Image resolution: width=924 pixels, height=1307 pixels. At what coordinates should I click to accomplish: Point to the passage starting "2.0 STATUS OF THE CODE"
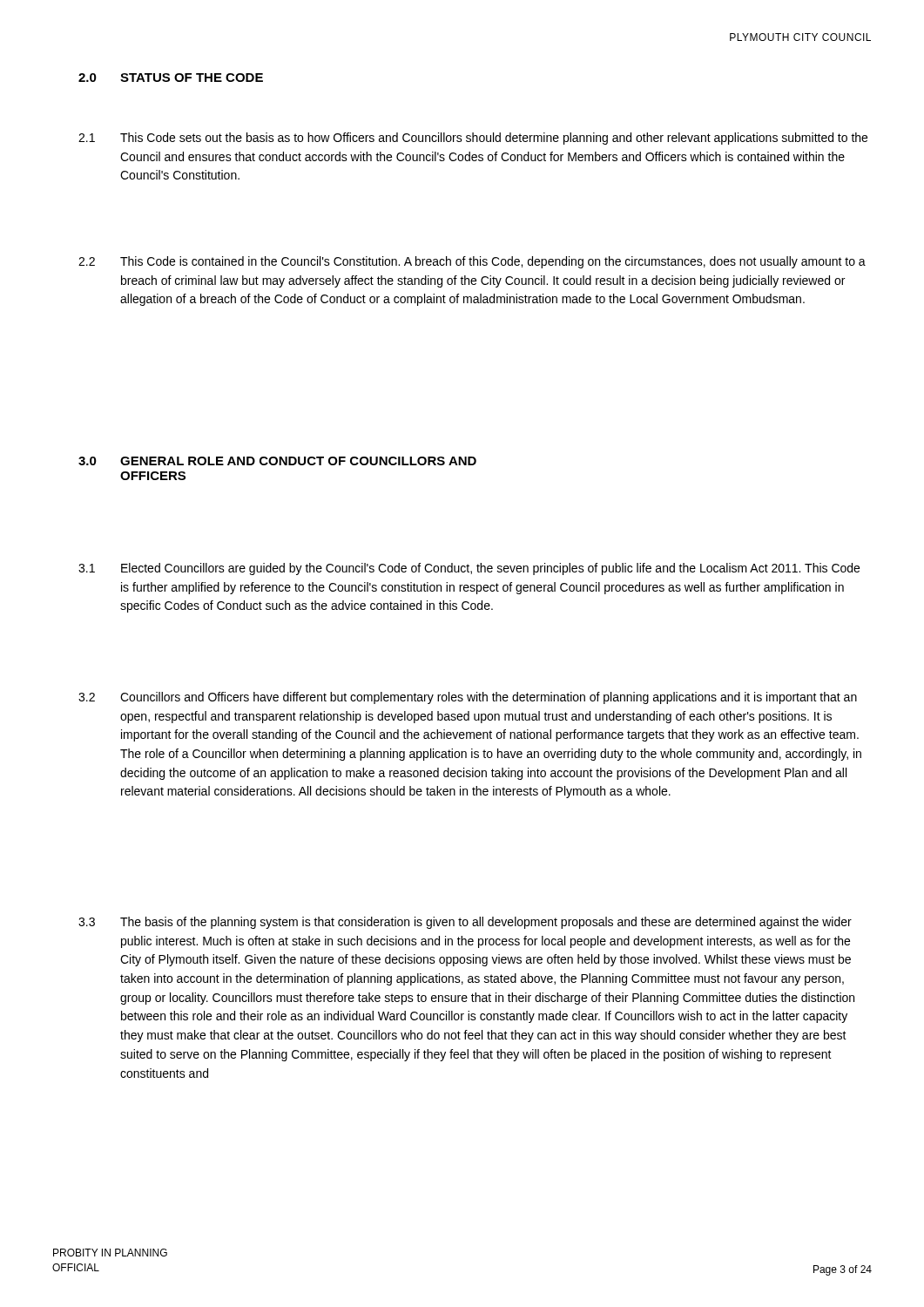[171, 77]
